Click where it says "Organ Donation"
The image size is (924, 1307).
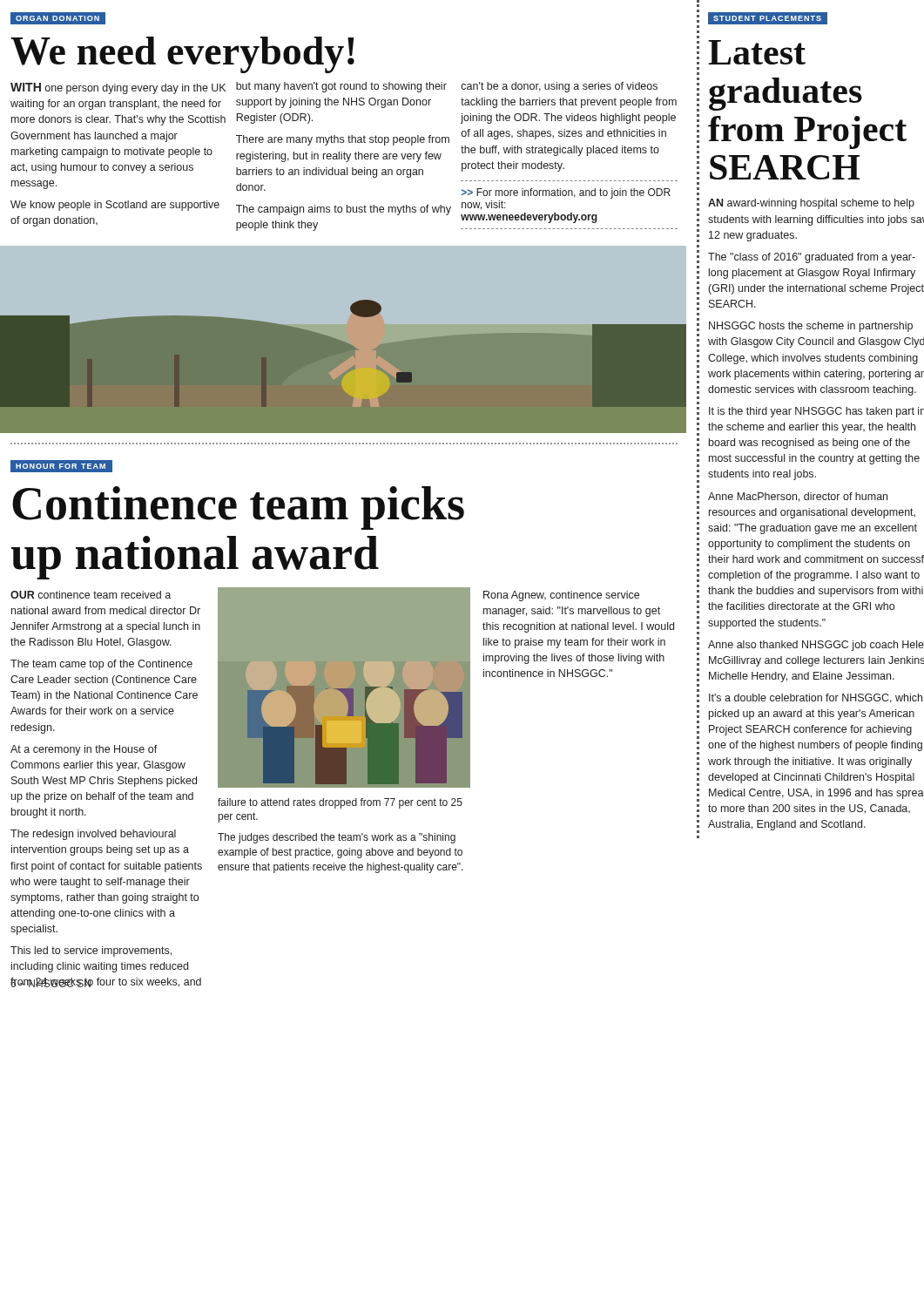pyautogui.click(x=58, y=18)
